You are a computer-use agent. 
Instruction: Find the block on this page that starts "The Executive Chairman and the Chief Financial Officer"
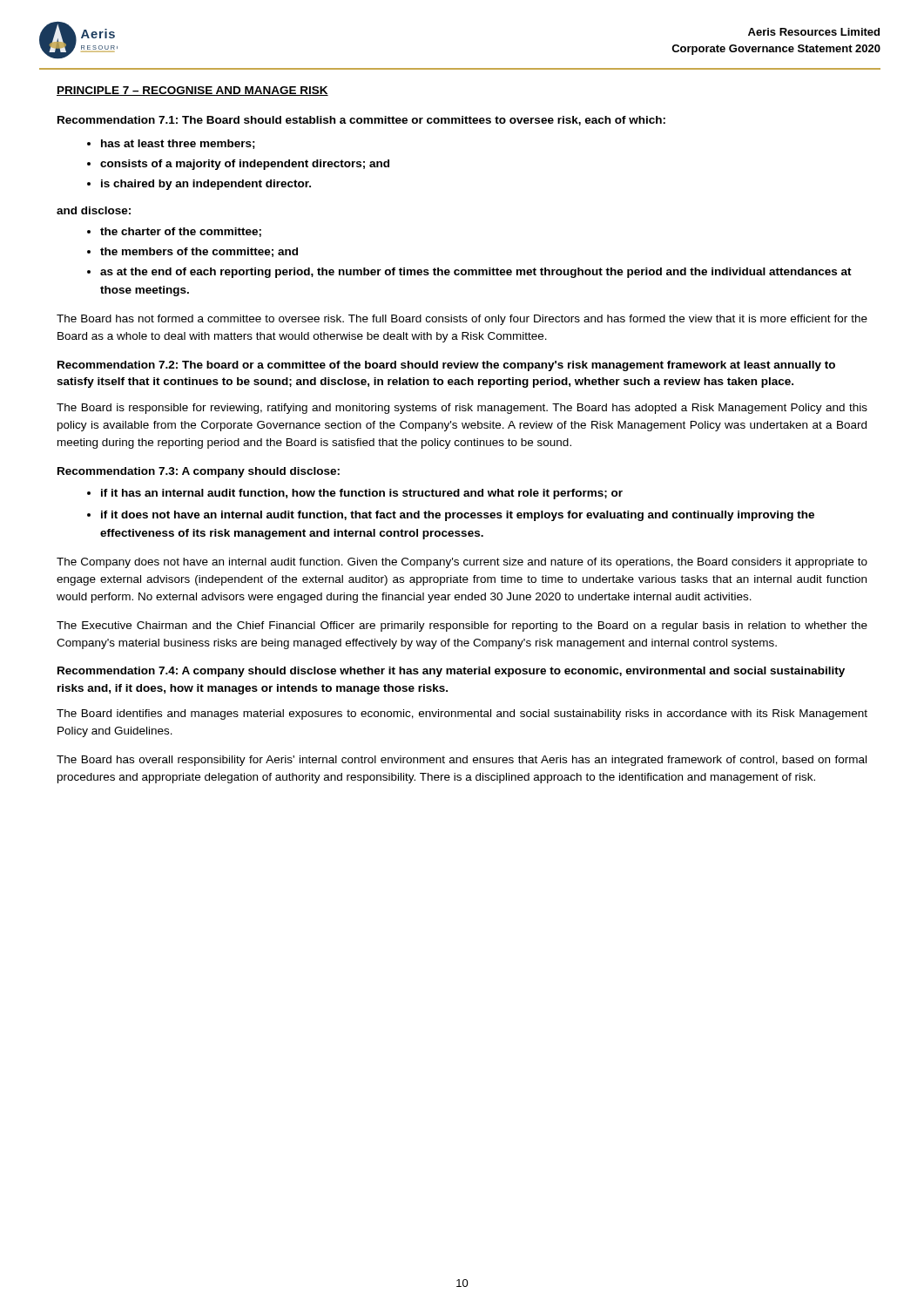[x=462, y=634]
